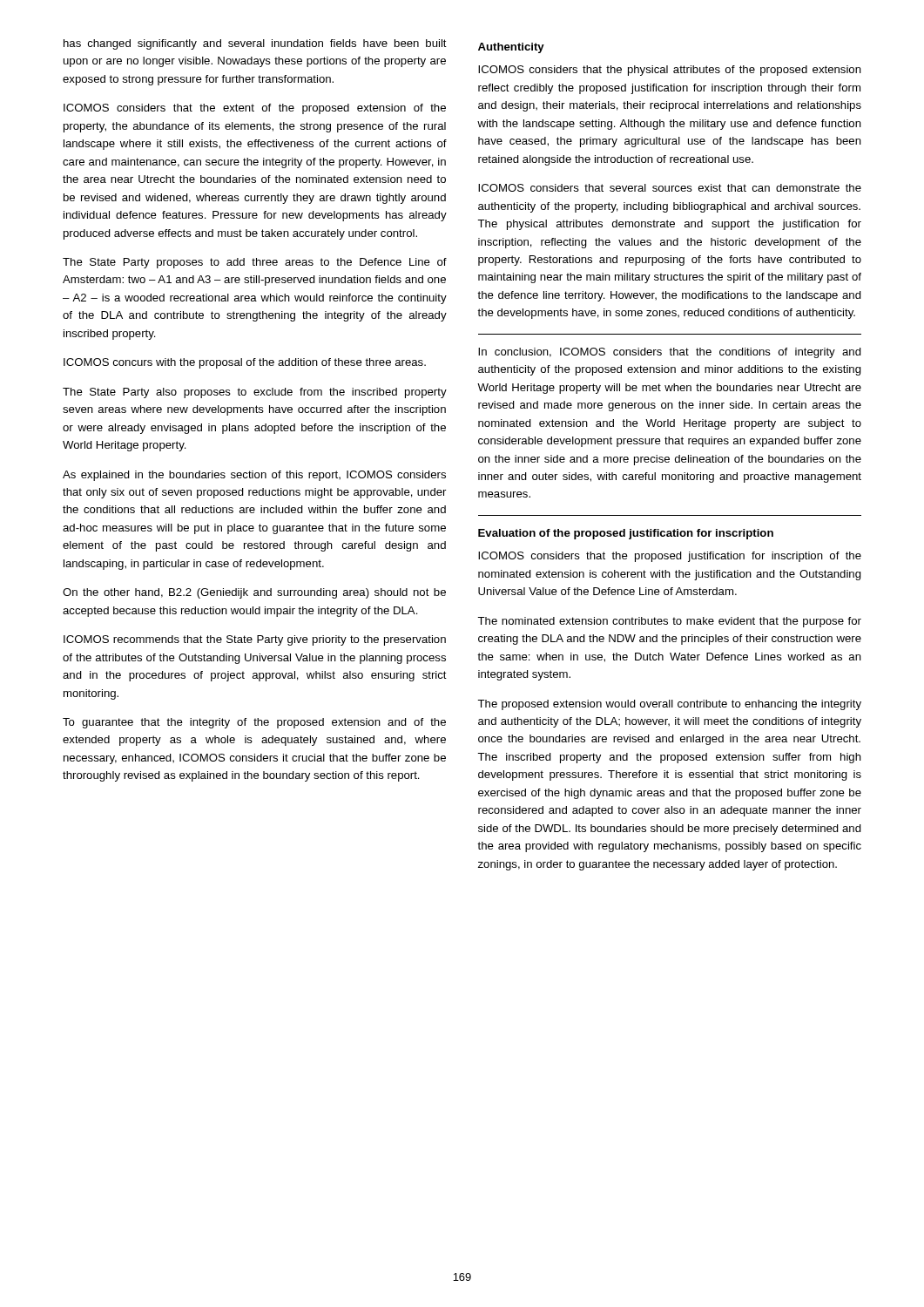Where is the passage that starts "The nominated extension contributes to make evident that"?

[669, 647]
